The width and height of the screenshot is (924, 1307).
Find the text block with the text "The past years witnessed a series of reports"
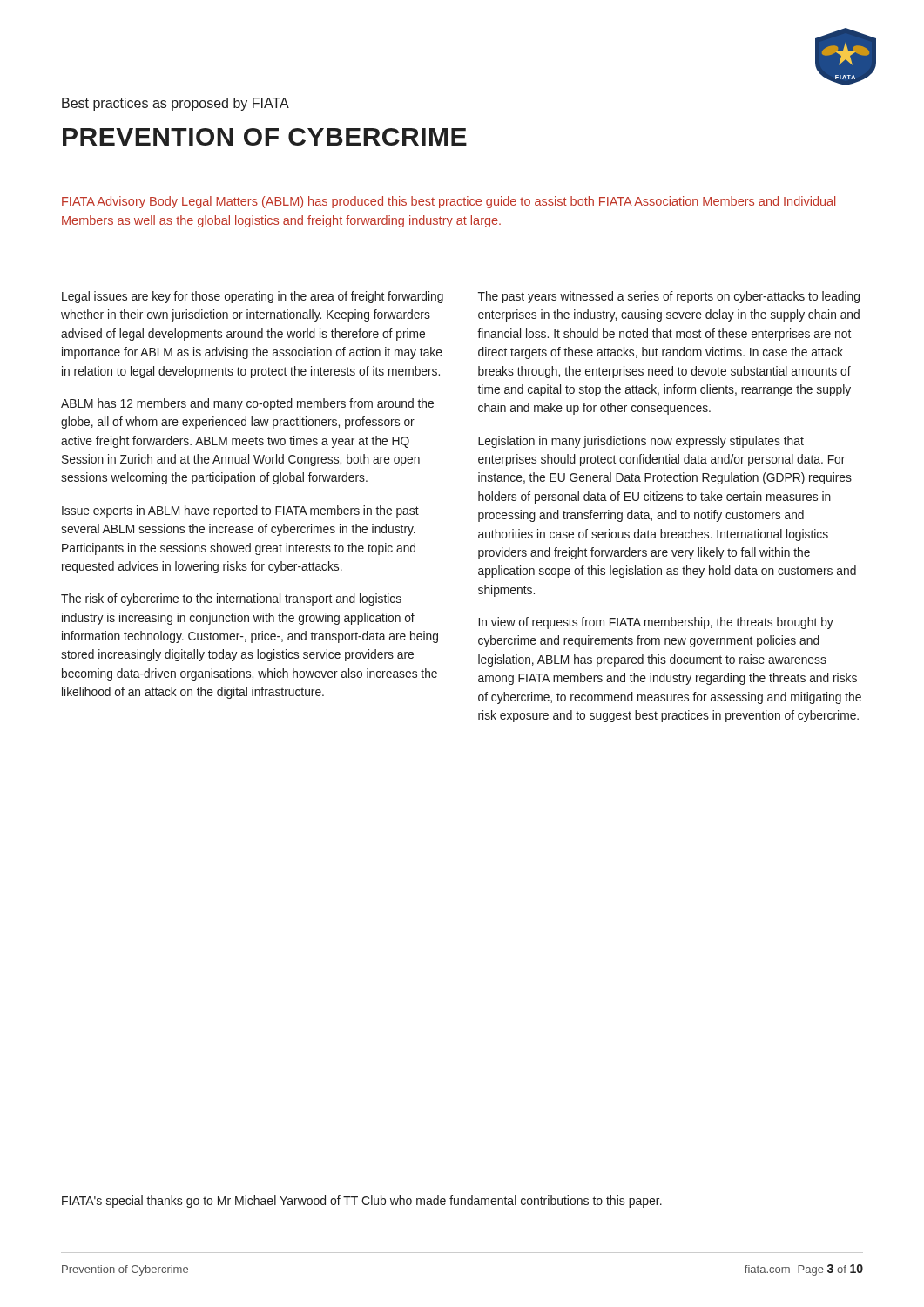click(669, 353)
